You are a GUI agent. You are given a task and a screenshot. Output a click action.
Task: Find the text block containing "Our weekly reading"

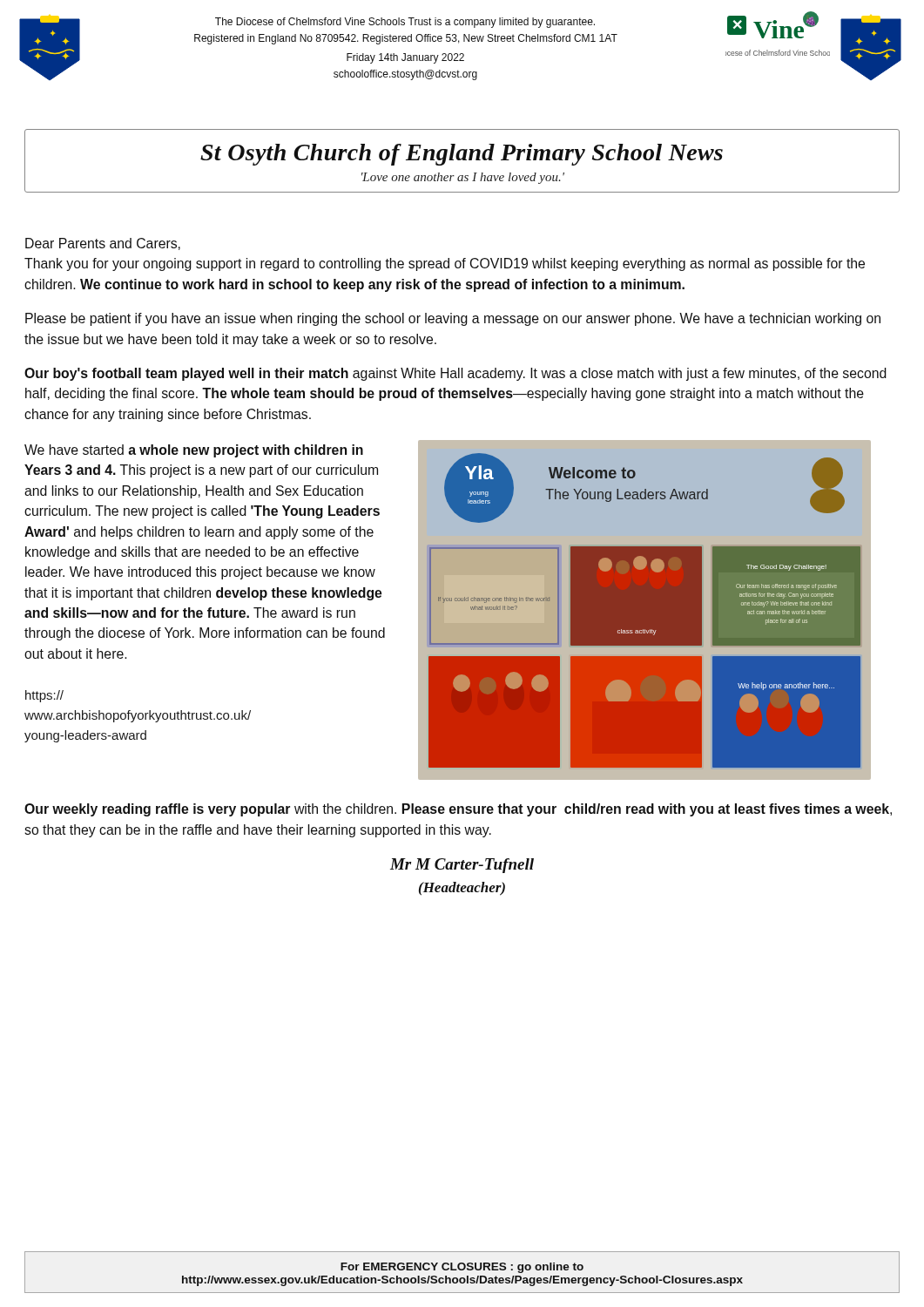click(459, 820)
